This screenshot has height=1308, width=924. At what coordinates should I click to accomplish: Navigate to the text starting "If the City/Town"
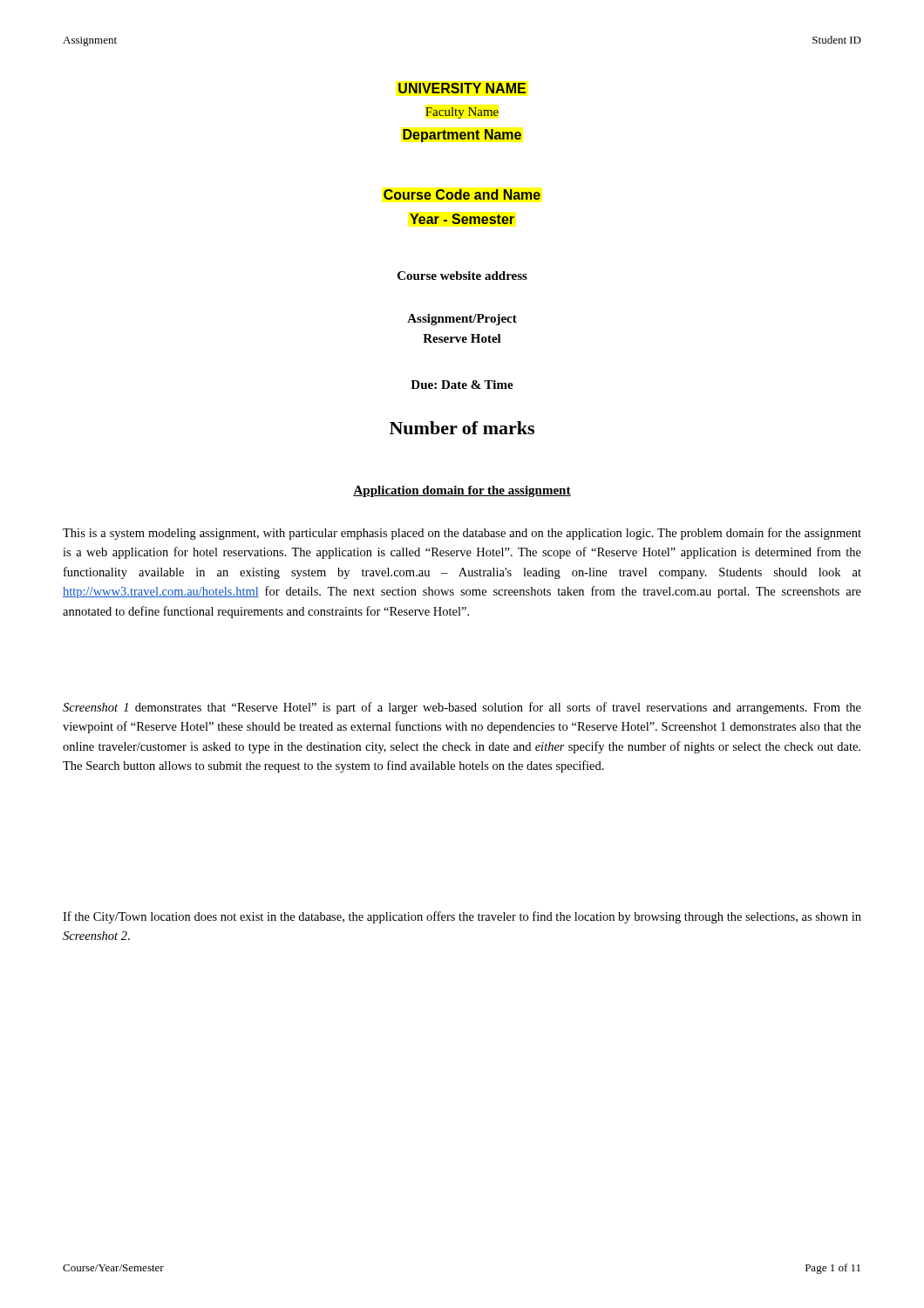point(462,926)
